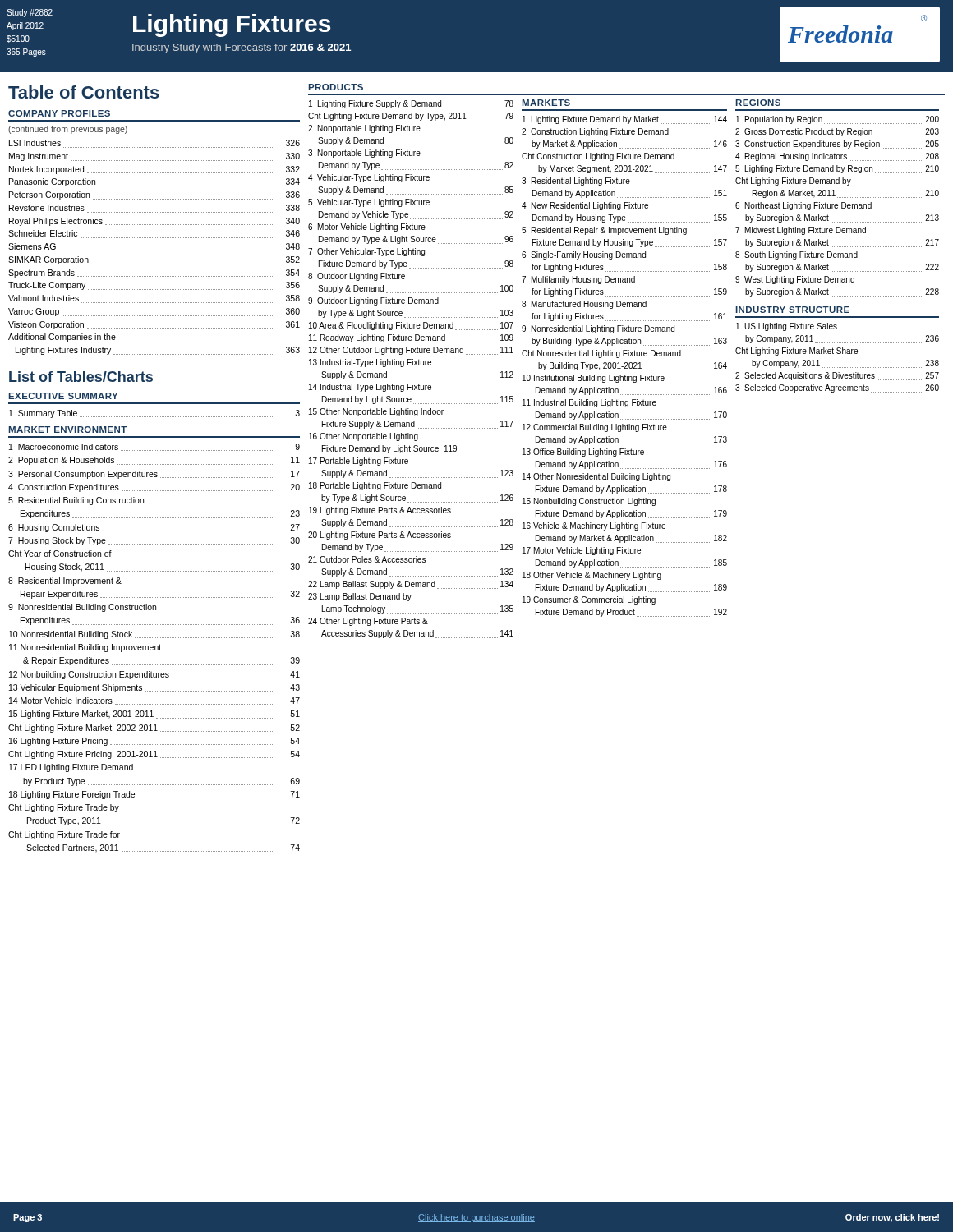Viewport: 953px width, 1232px height.
Task: Click on the passage starting "1 Population by Region200"
Action: click(837, 120)
